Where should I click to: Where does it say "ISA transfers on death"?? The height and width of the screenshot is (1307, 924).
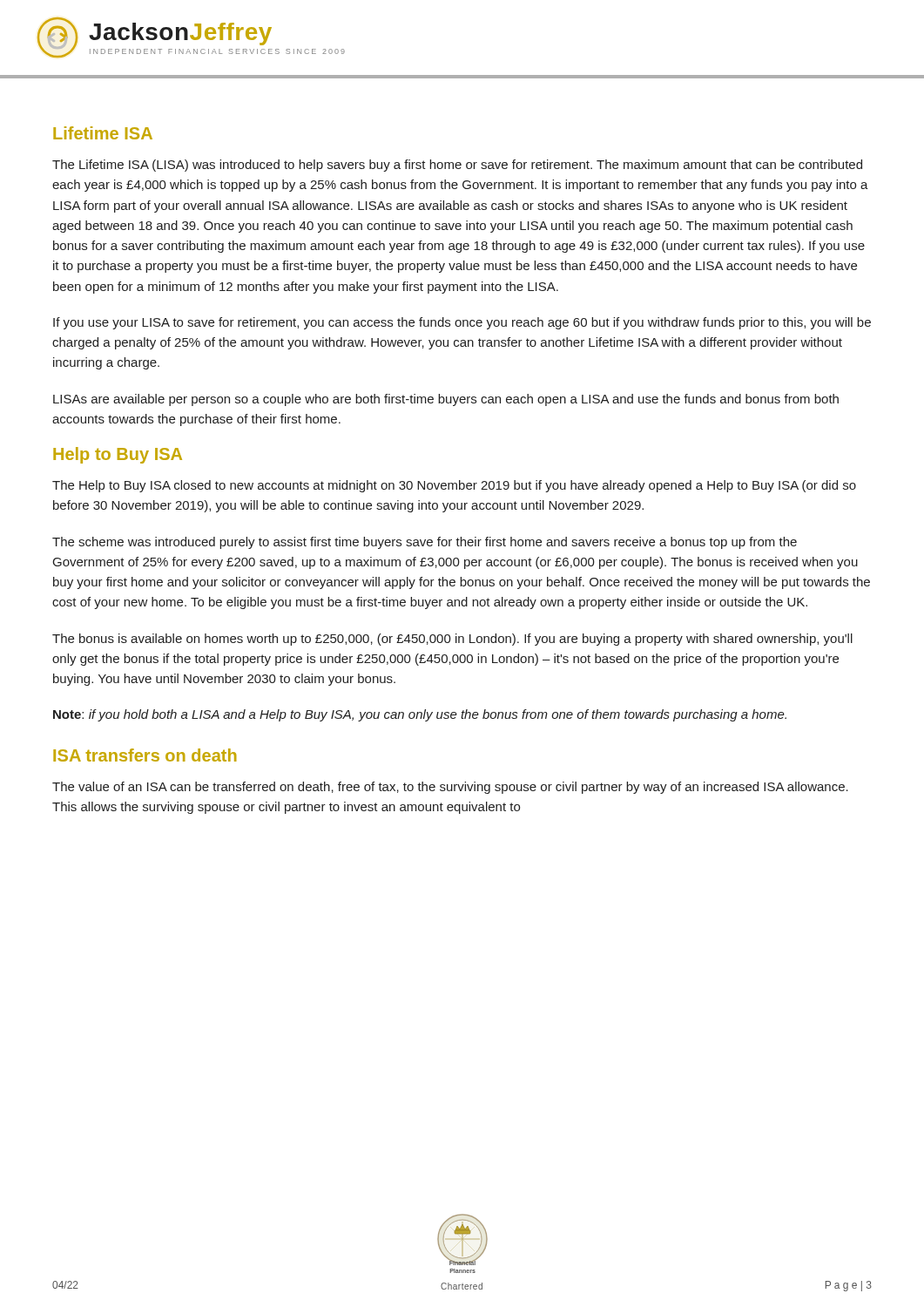click(145, 755)
